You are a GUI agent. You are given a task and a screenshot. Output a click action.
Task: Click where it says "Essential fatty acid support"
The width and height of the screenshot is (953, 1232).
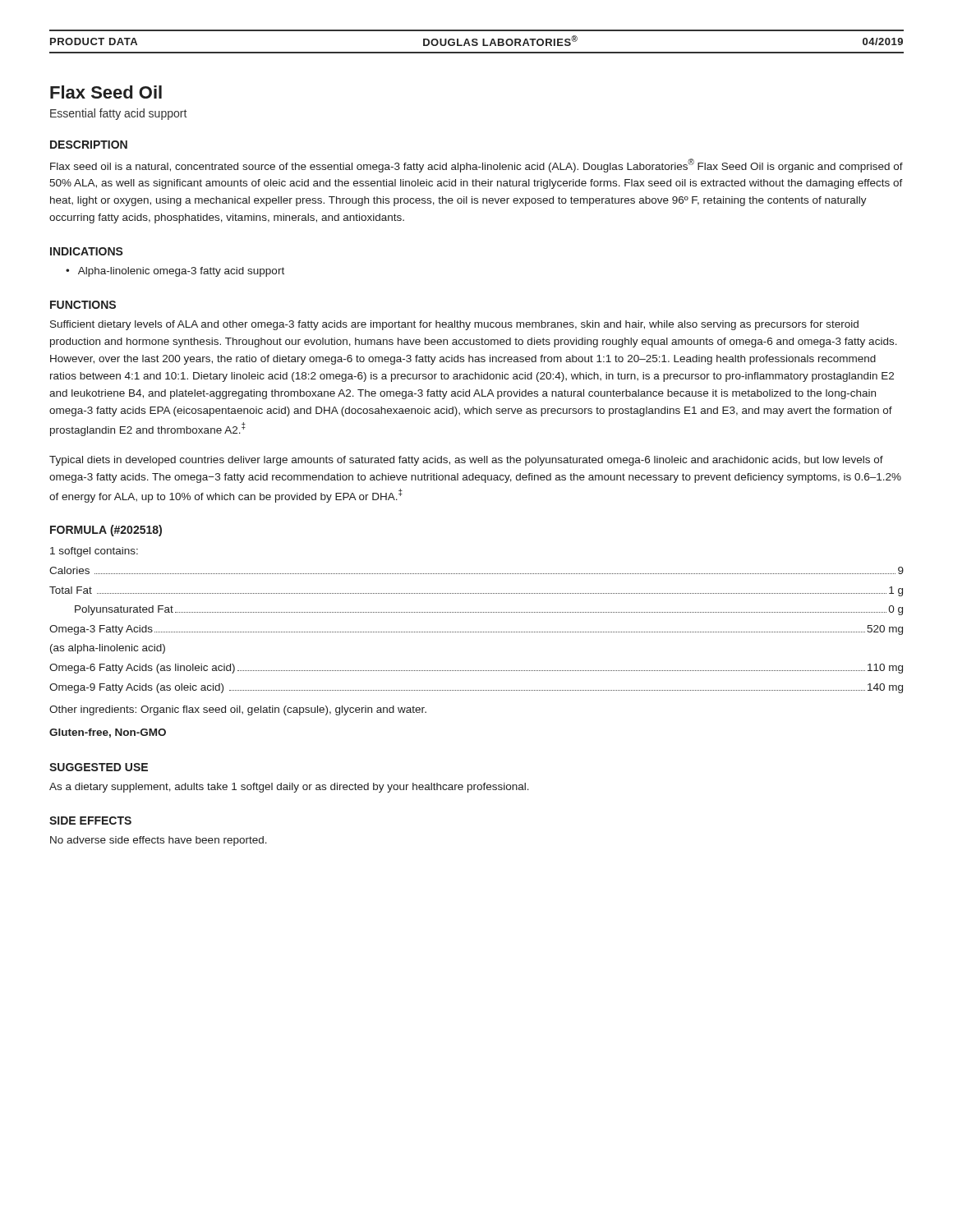click(x=118, y=113)
